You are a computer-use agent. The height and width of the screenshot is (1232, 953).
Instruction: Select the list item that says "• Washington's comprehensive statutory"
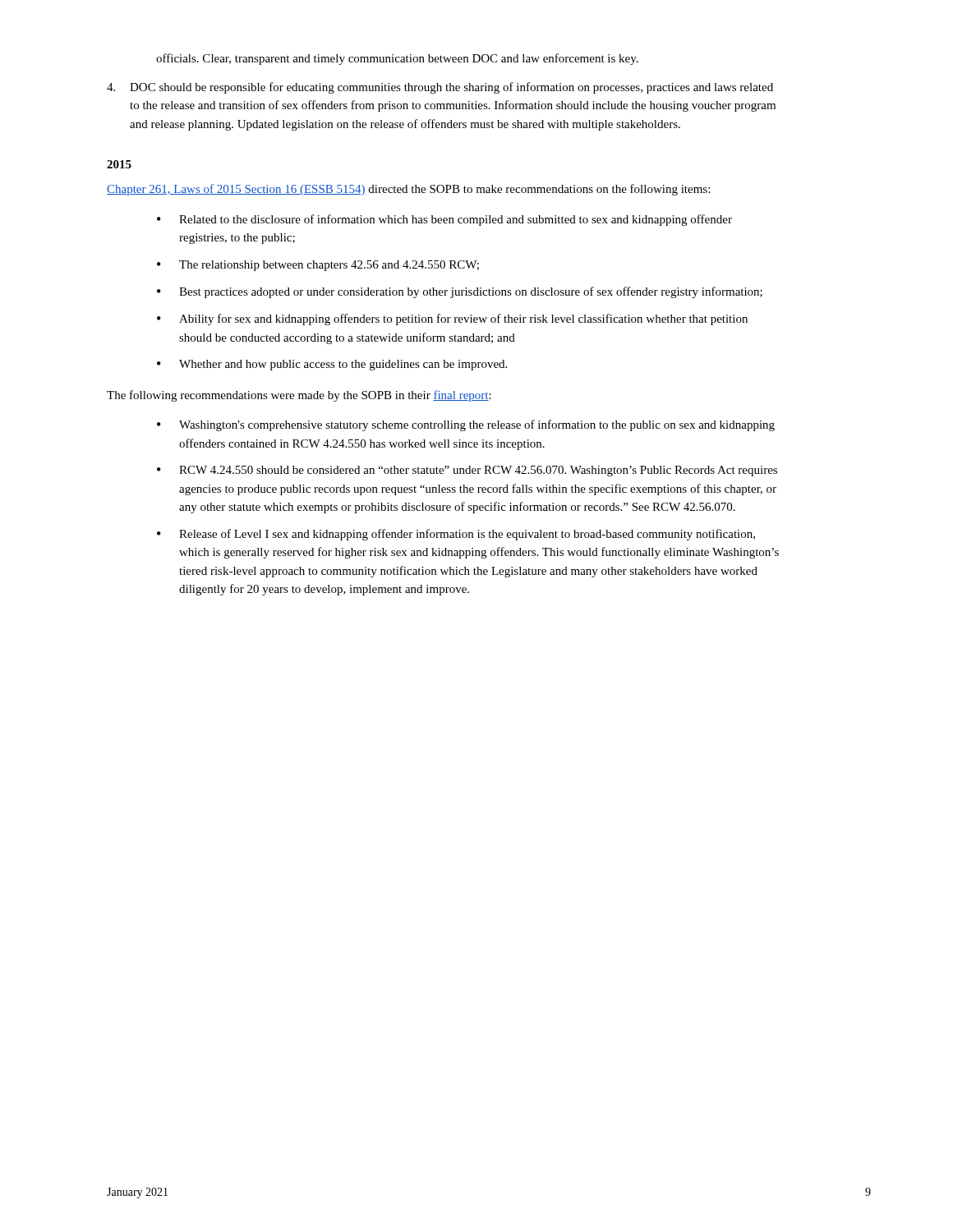(x=468, y=434)
